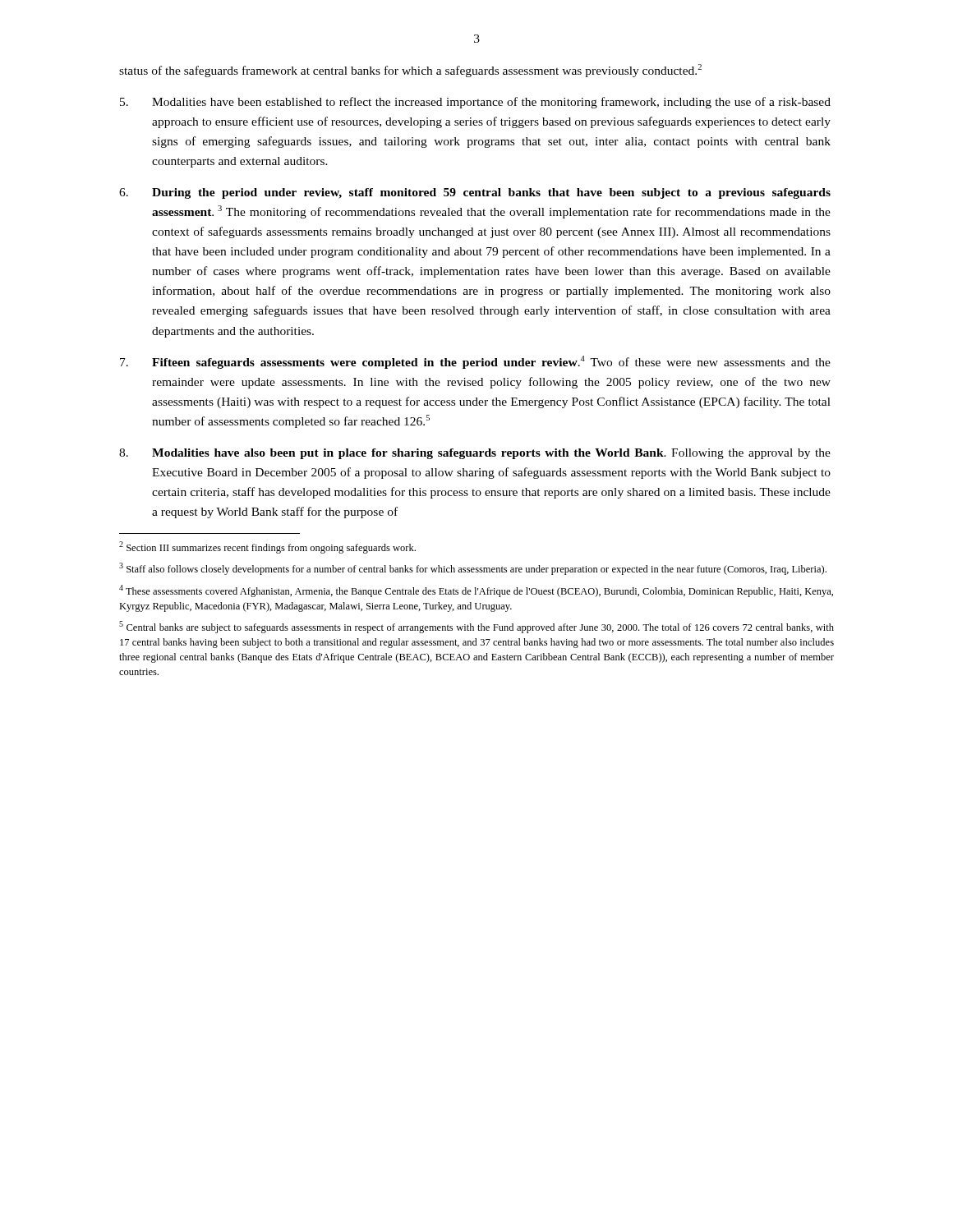The image size is (953, 1232).
Task: Select the passage starting "During the period under review, staff monitored"
Action: tap(476, 261)
